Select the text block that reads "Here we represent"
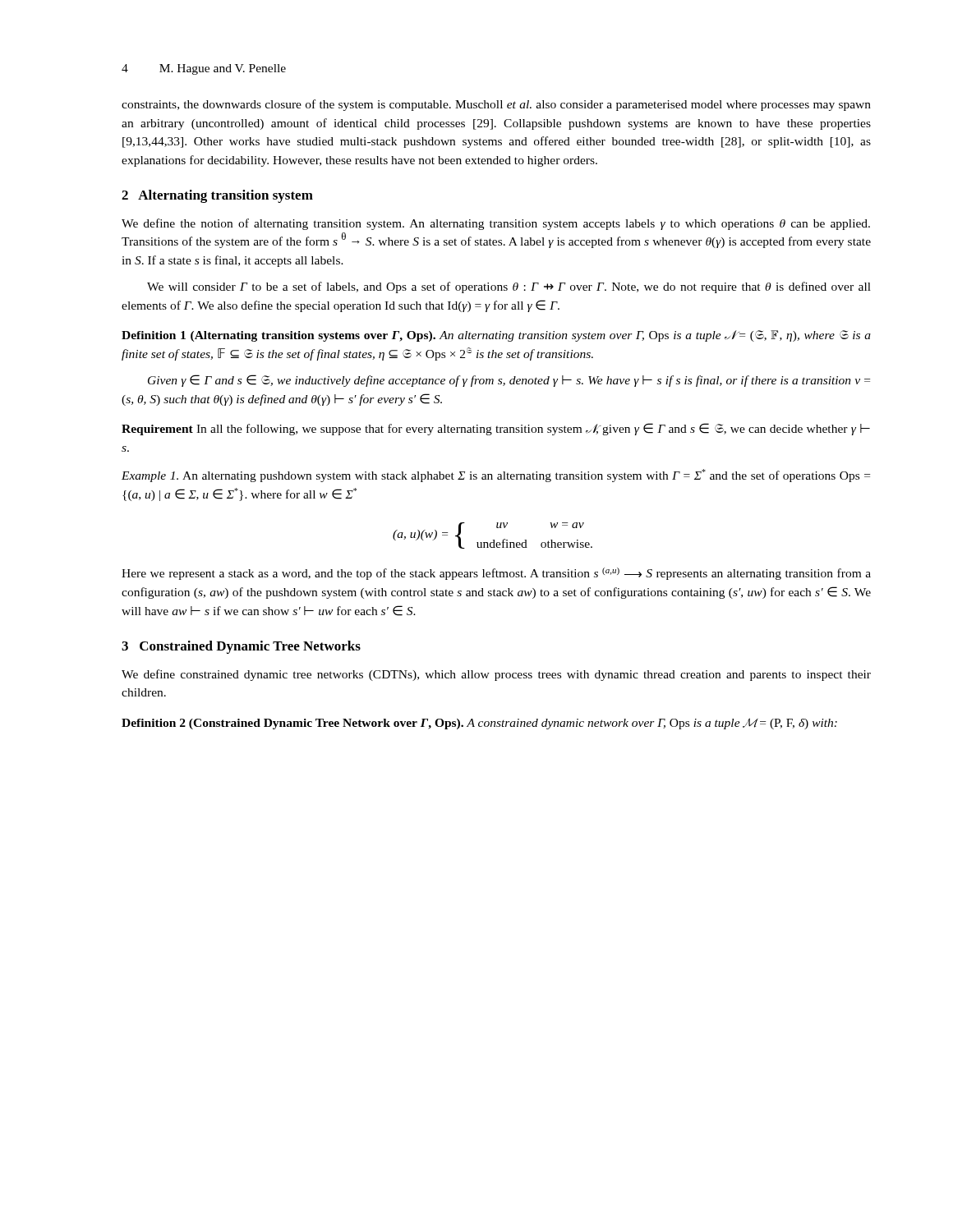The height and width of the screenshot is (1232, 953). (x=496, y=592)
